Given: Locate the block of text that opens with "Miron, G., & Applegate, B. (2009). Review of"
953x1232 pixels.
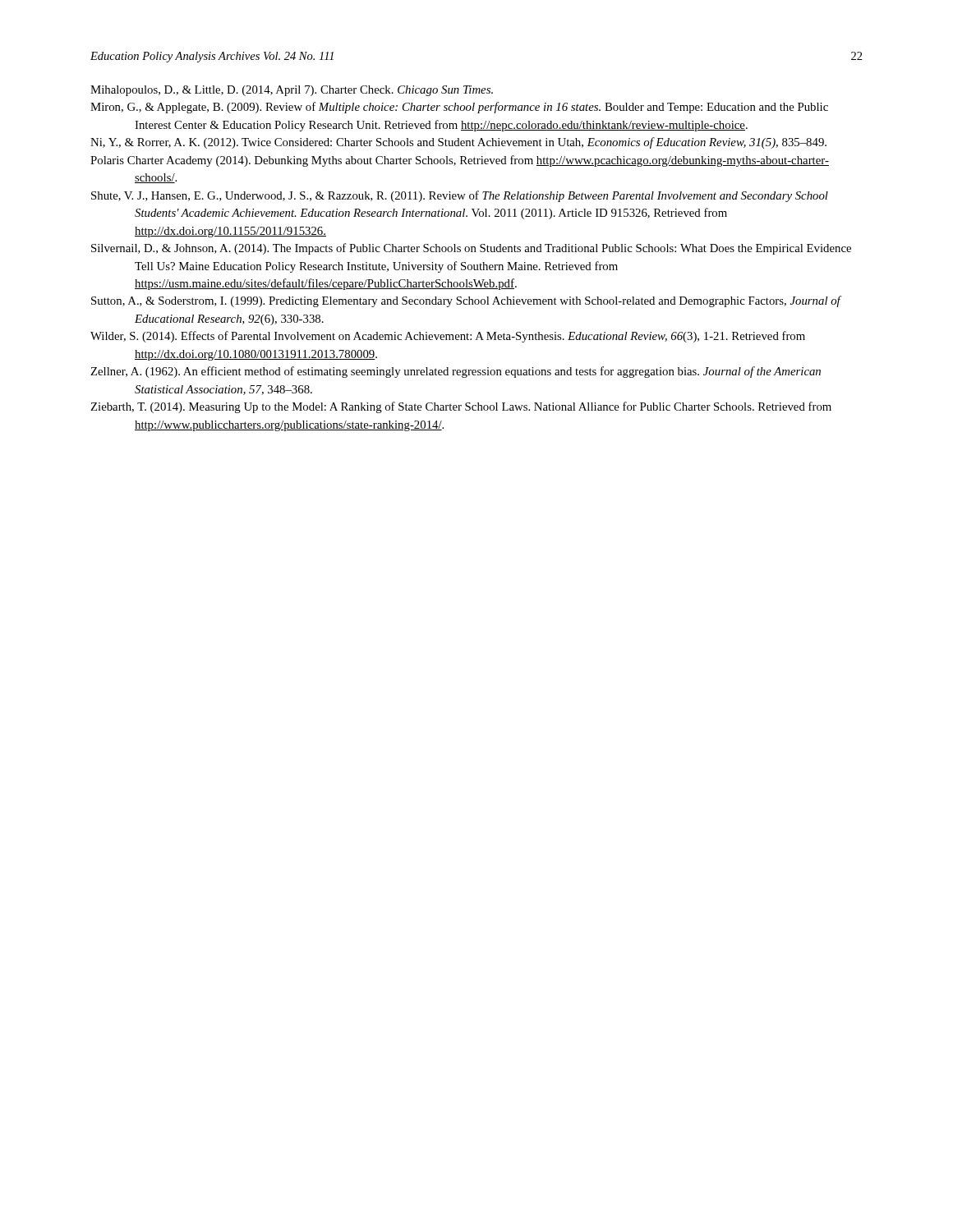Looking at the screenshot, I should click(459, 116).
